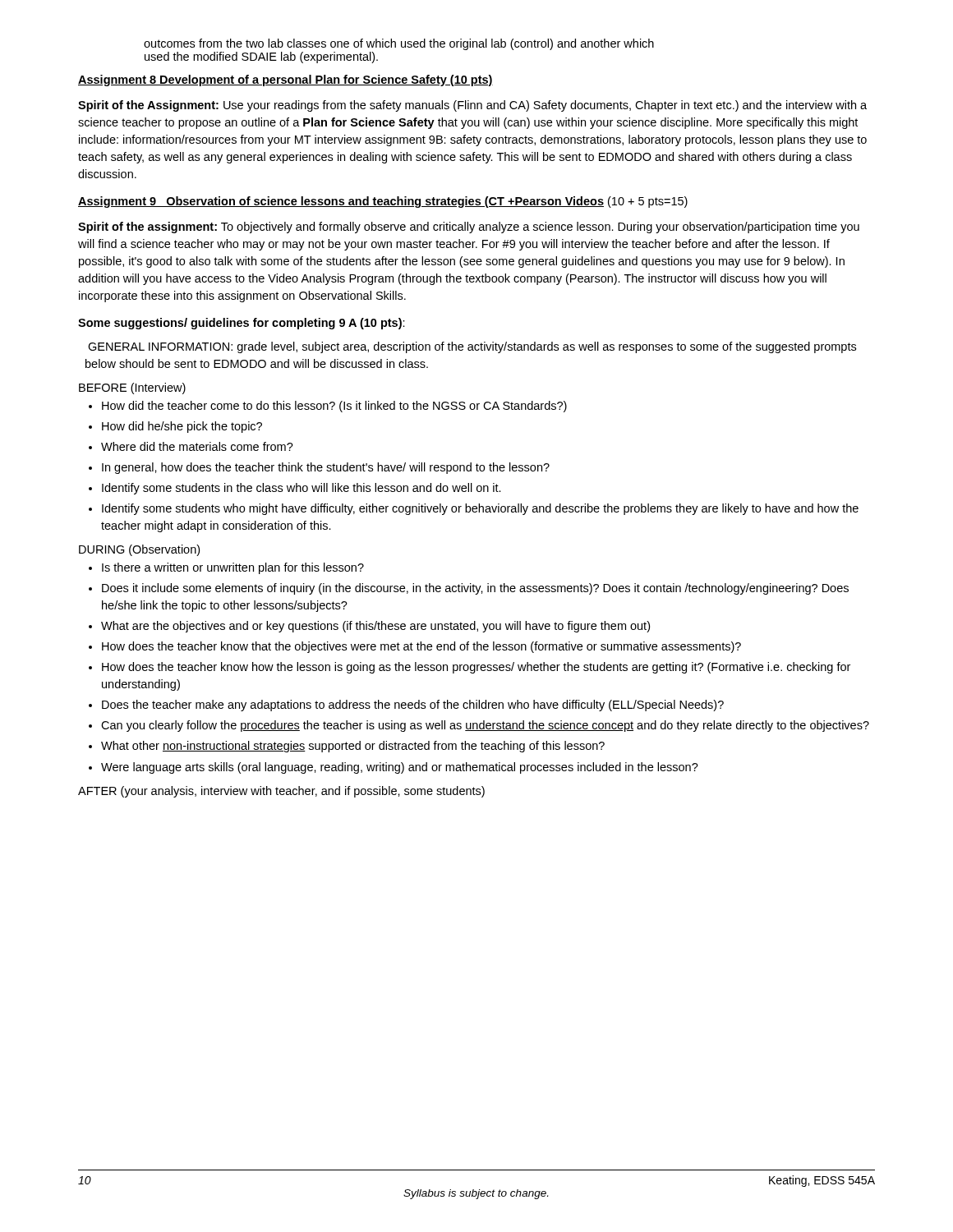Locate the text block starting "Where did the materials come from?"
Image resolution: width=953 pixels, height=1232 pixels.
coord(197,447)
